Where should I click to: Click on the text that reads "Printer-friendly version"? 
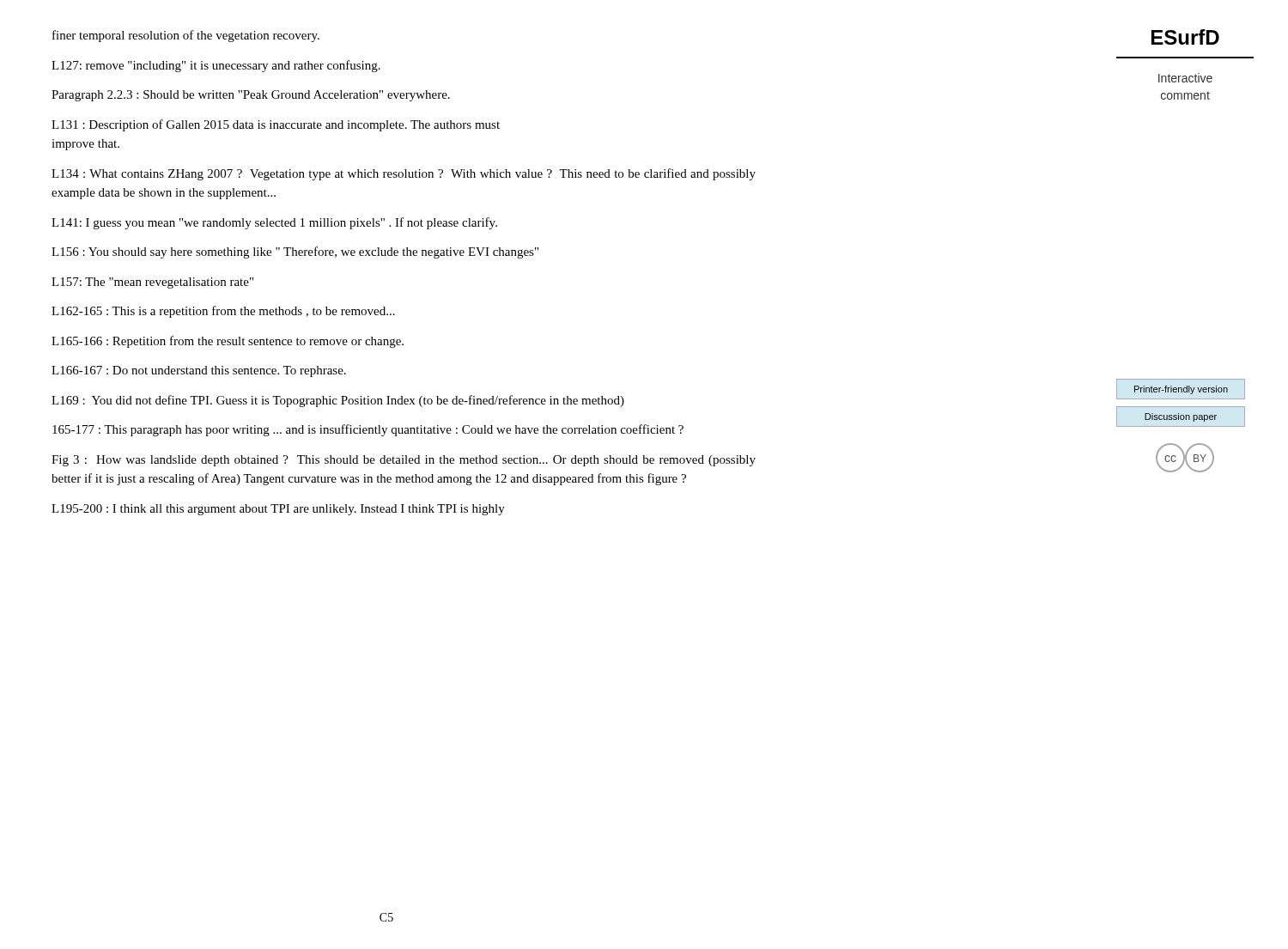pyautogui.click(x=1181, y=389)
